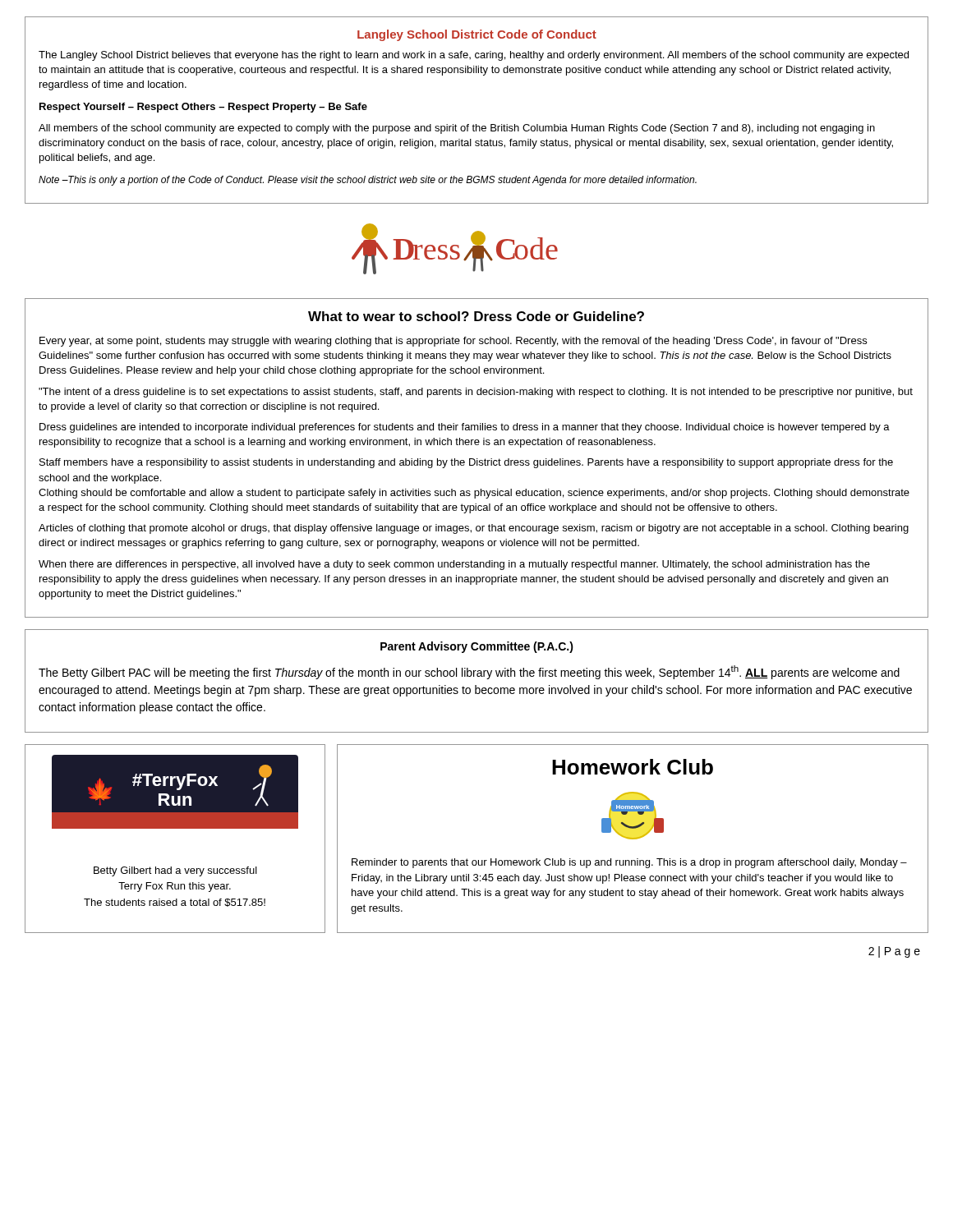
Task: Point to the element starting "Parent Advisory Committee (P.A.C.) The"
Action: click(x=476, y=678)
